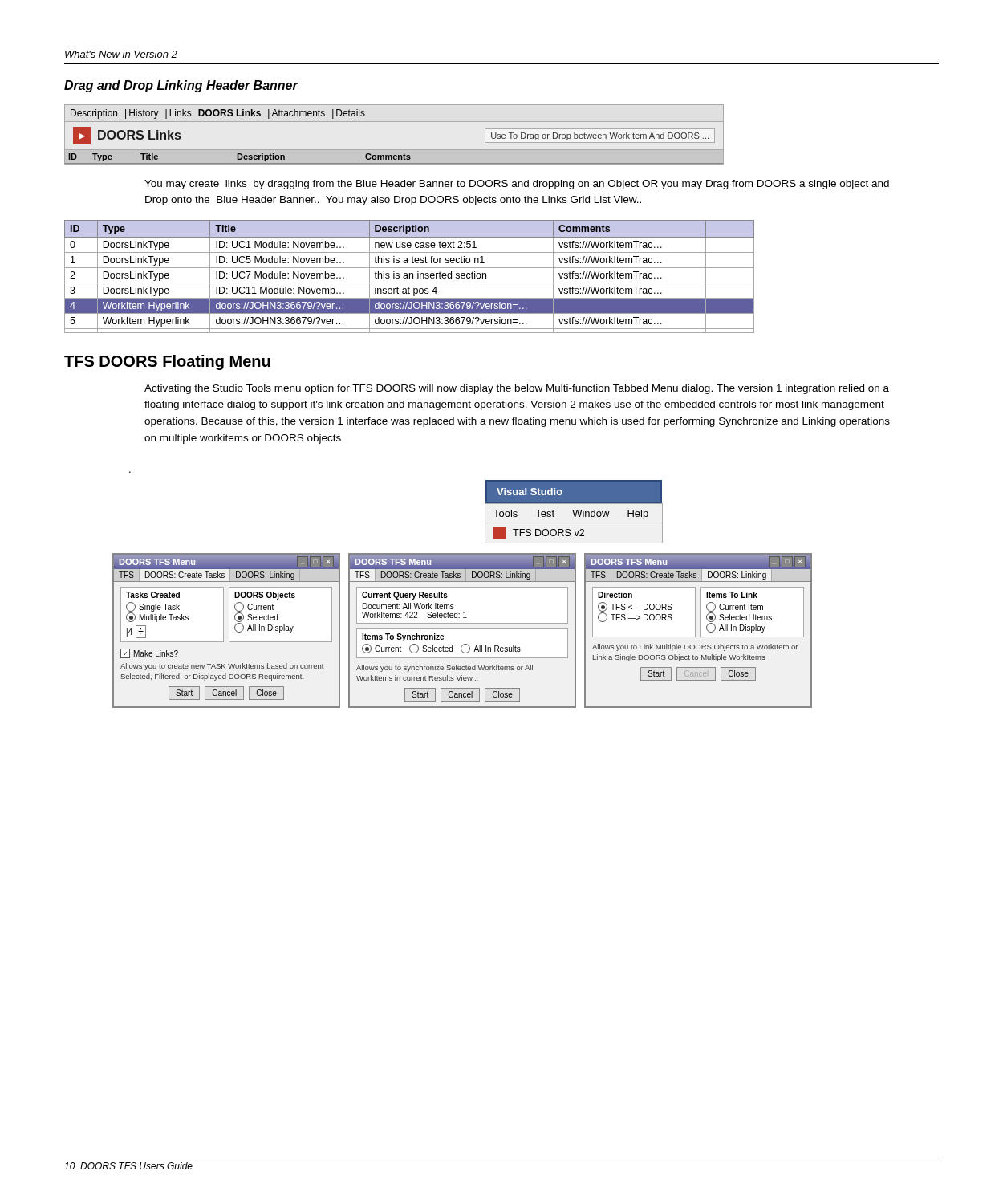Select the table that reads "WorkItem Hyperlink"
The width and height of the screenshot is (1003, 1204).
[501, 276]
